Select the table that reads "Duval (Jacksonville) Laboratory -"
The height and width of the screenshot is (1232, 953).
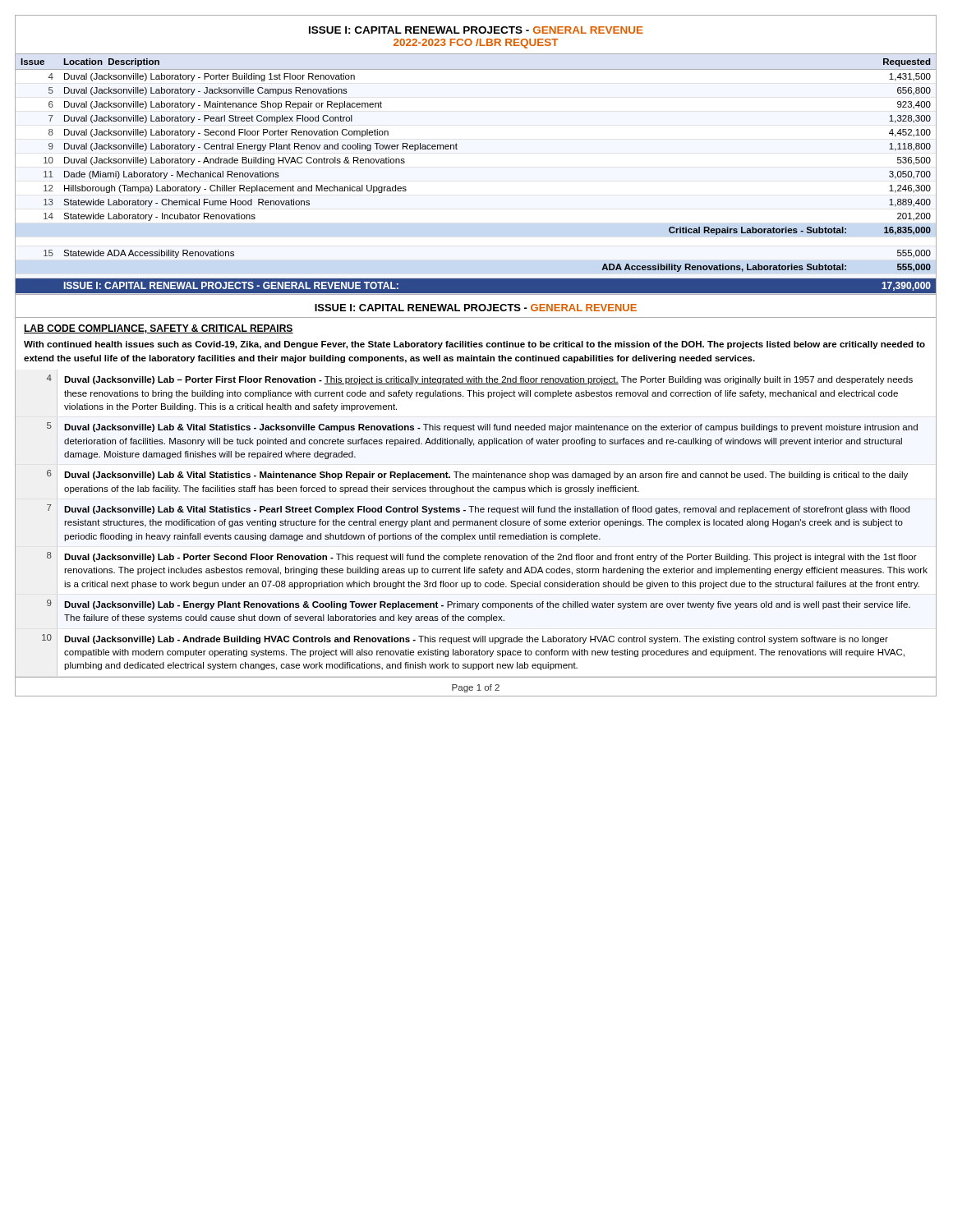(x=476, y=174)
